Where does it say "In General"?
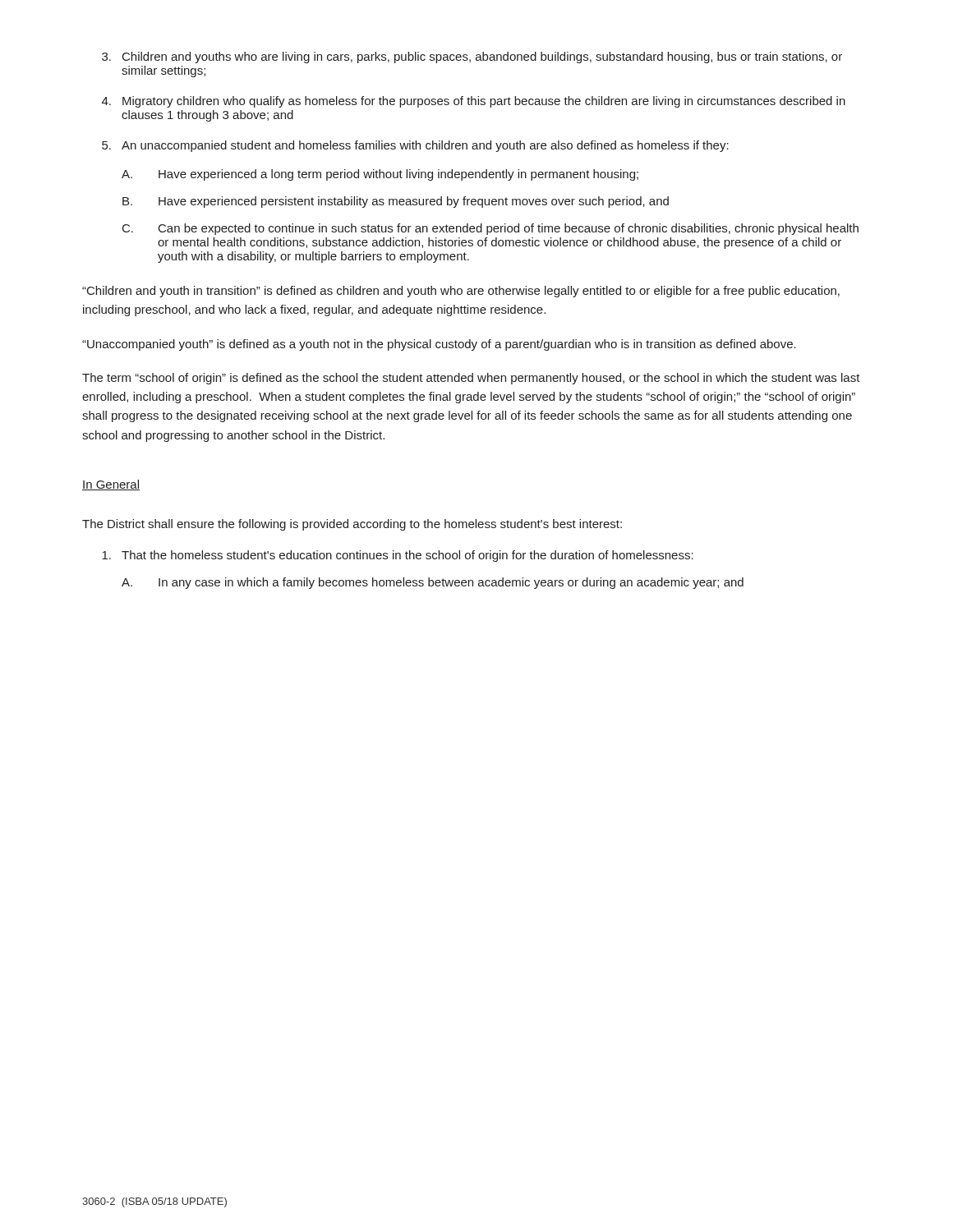Viewport: 953px width, 1232px height. (111, 484)
